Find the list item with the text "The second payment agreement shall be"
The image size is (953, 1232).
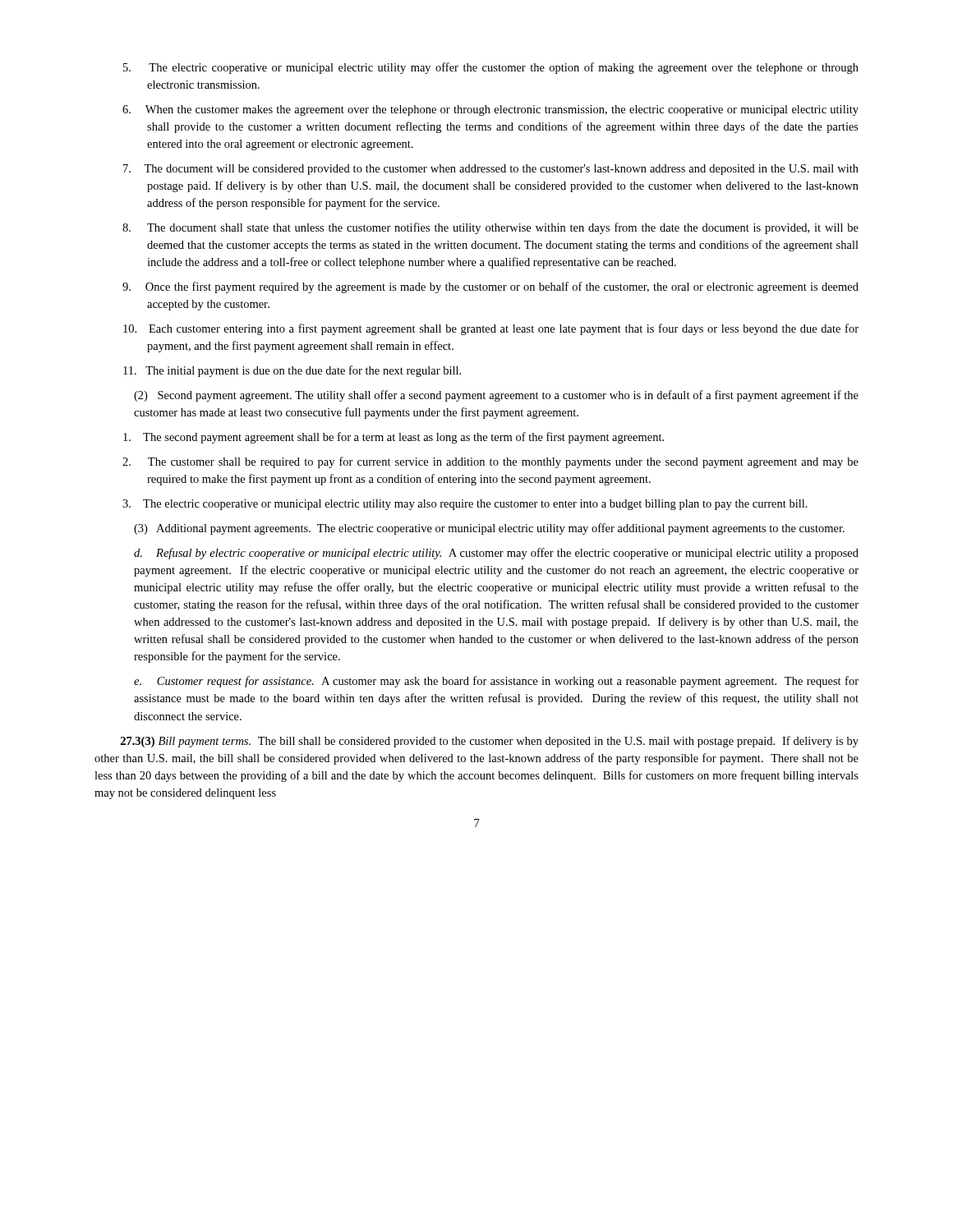point(394,437)
